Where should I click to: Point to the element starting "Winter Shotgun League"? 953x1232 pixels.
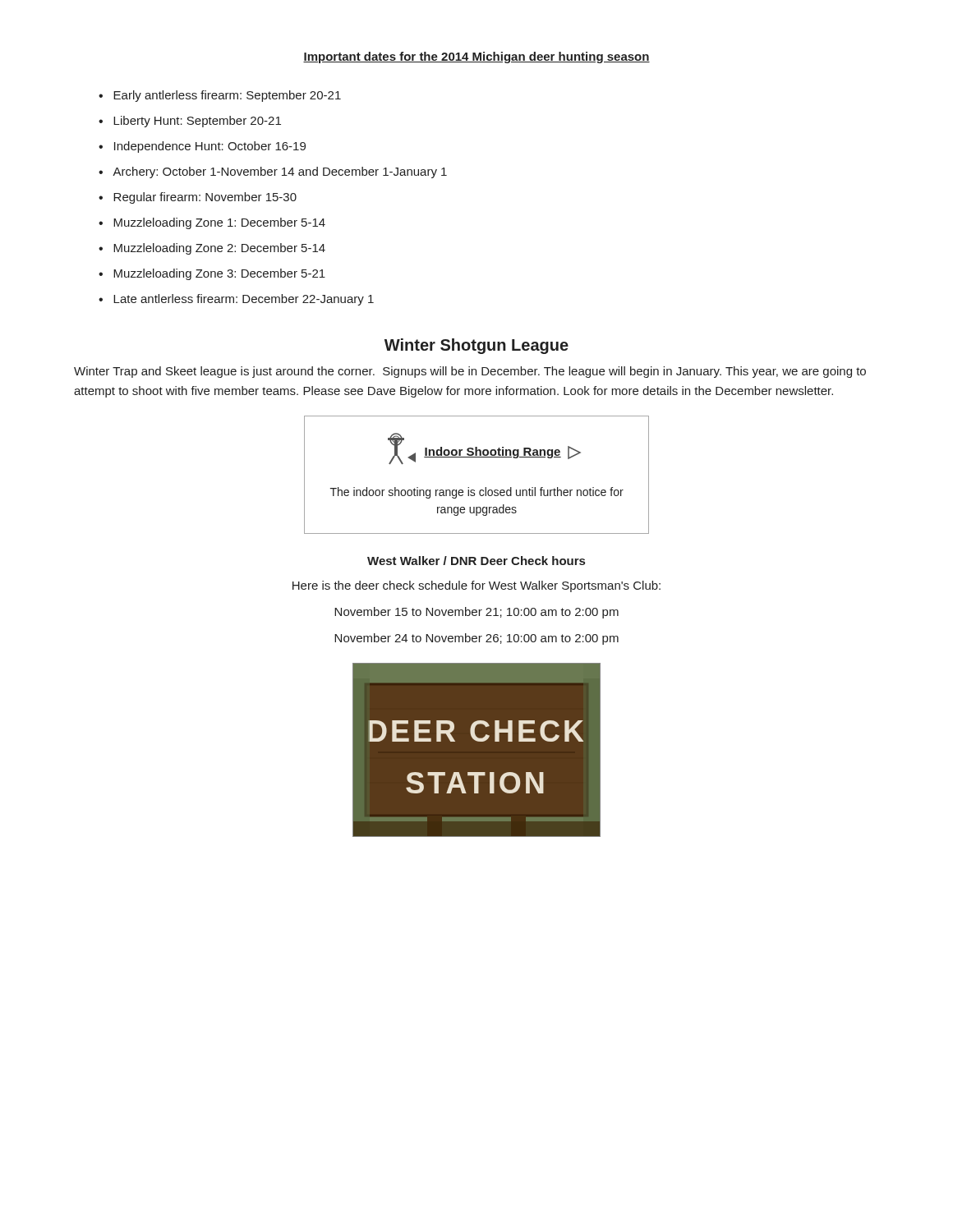[x=476, y=345]
